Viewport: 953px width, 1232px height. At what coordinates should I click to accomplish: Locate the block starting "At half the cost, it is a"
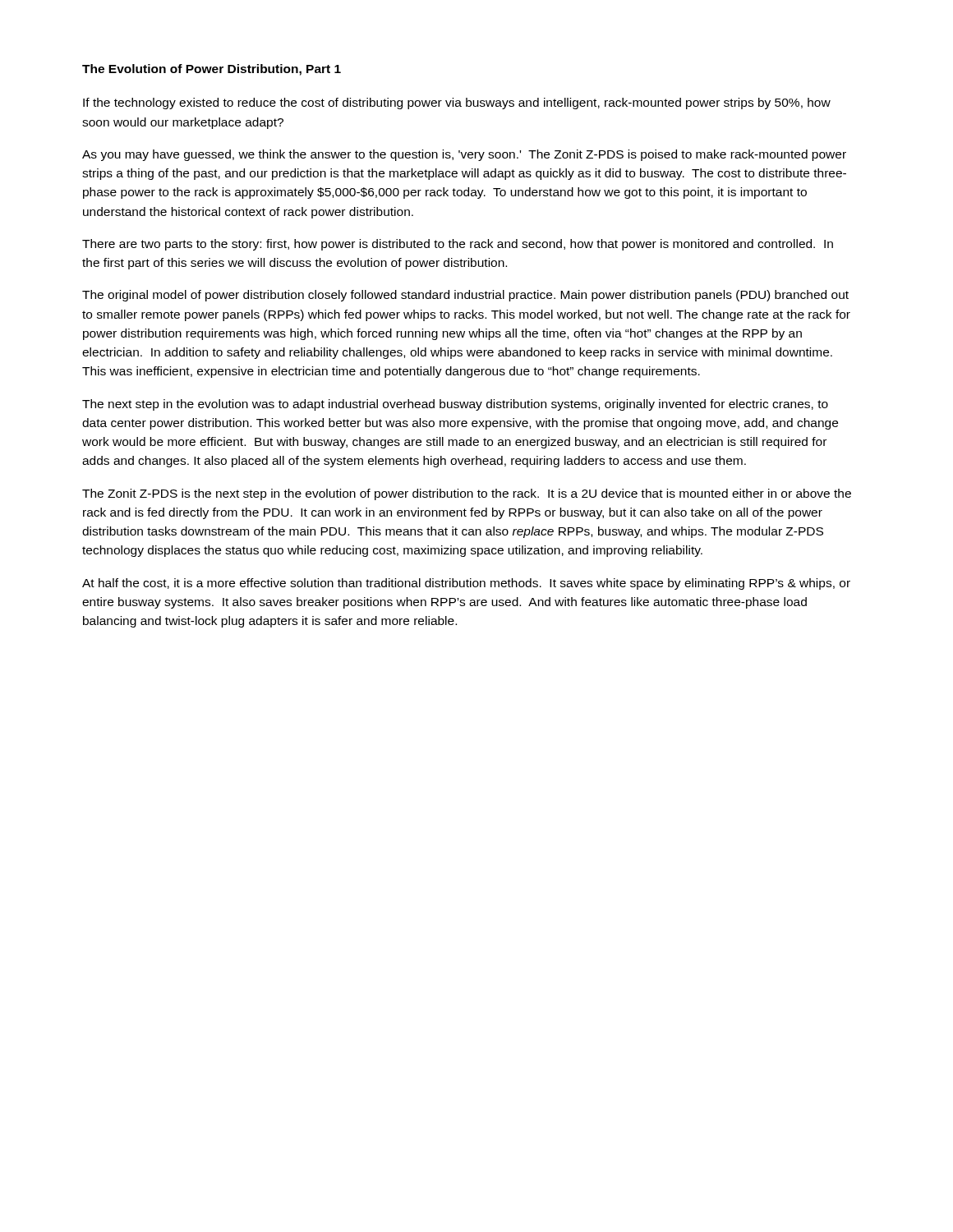[466, 601]
